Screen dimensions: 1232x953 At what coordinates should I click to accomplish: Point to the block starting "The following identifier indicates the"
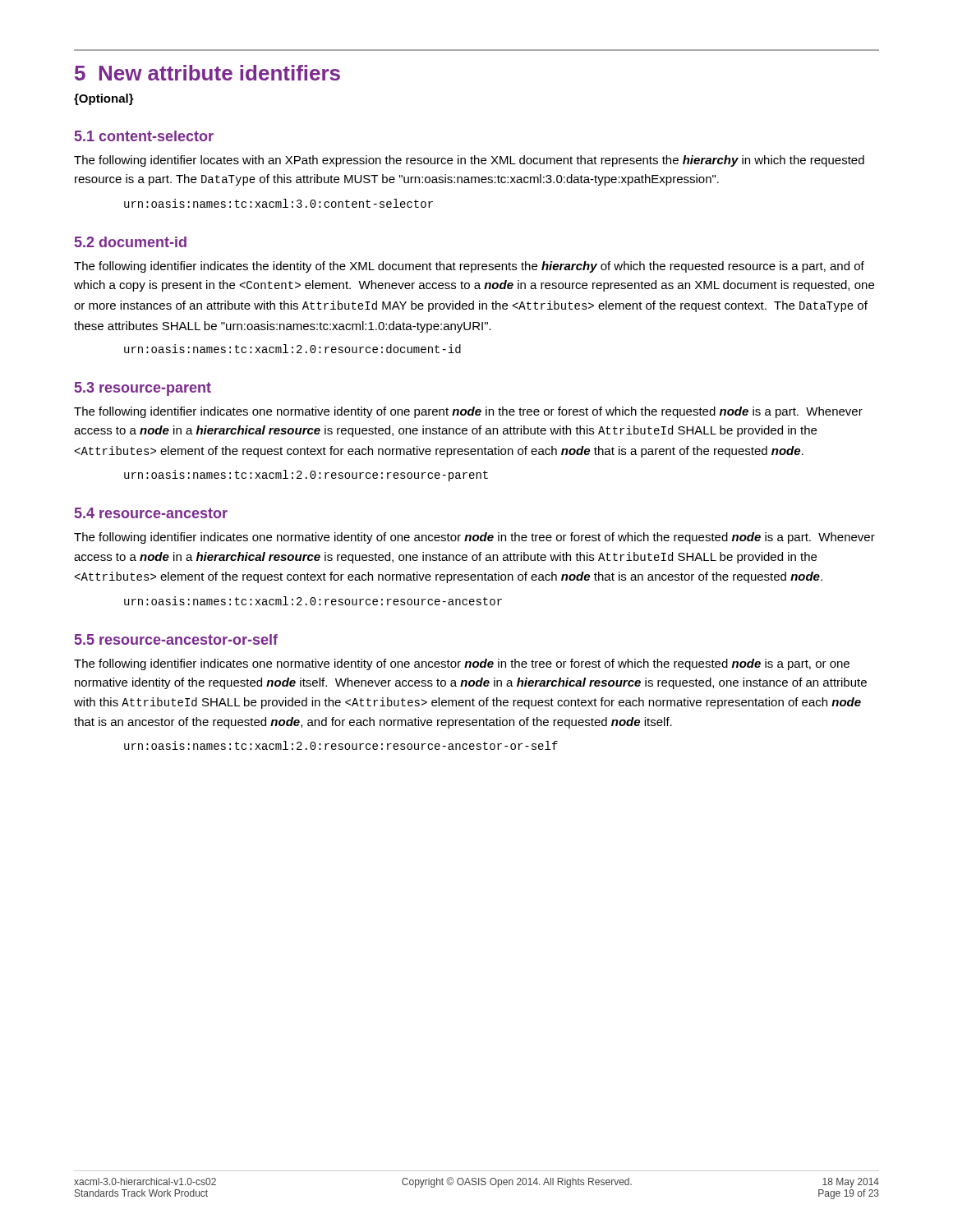tap(476, 296)
